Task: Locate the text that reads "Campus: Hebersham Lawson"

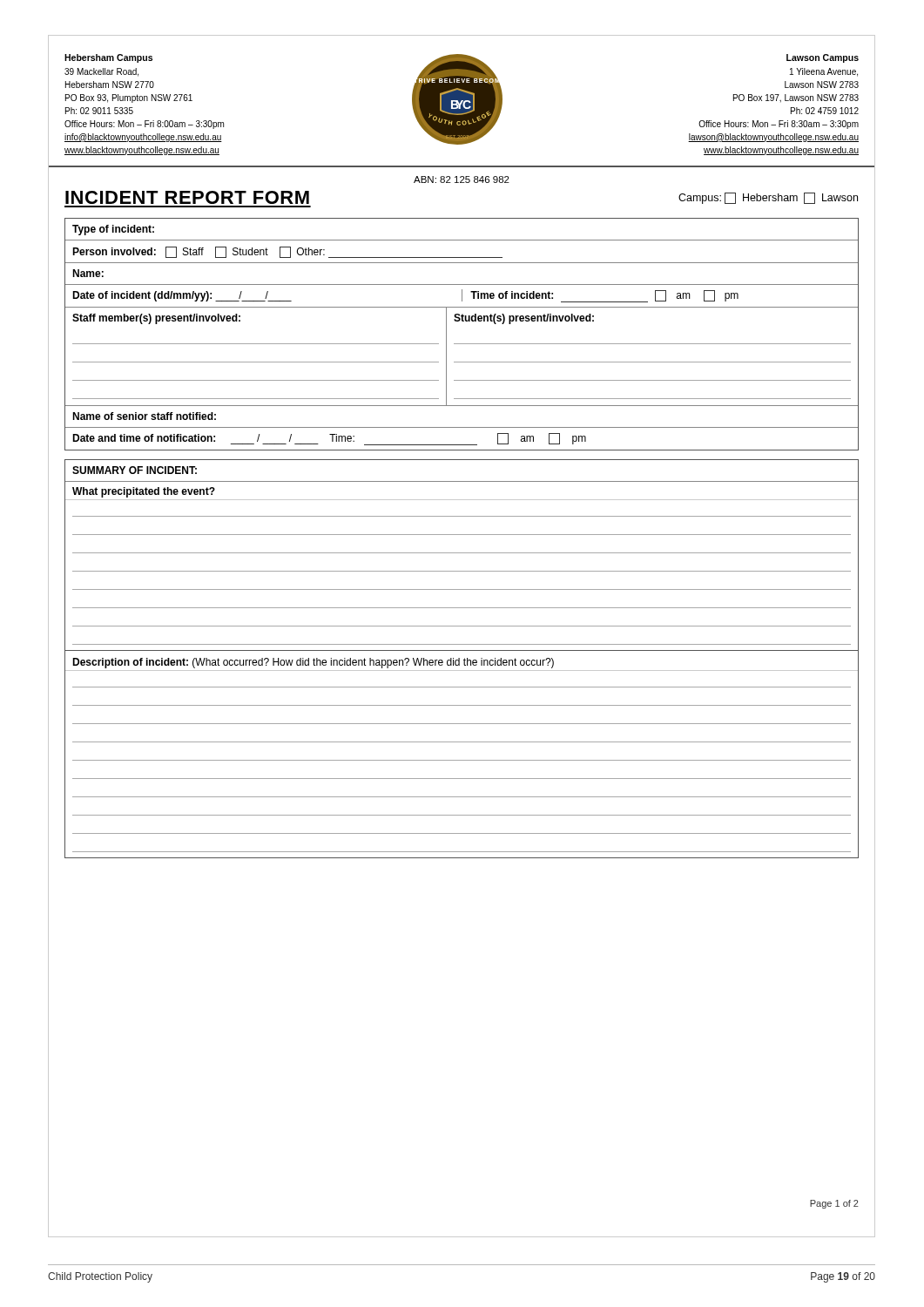Action: 768,198
